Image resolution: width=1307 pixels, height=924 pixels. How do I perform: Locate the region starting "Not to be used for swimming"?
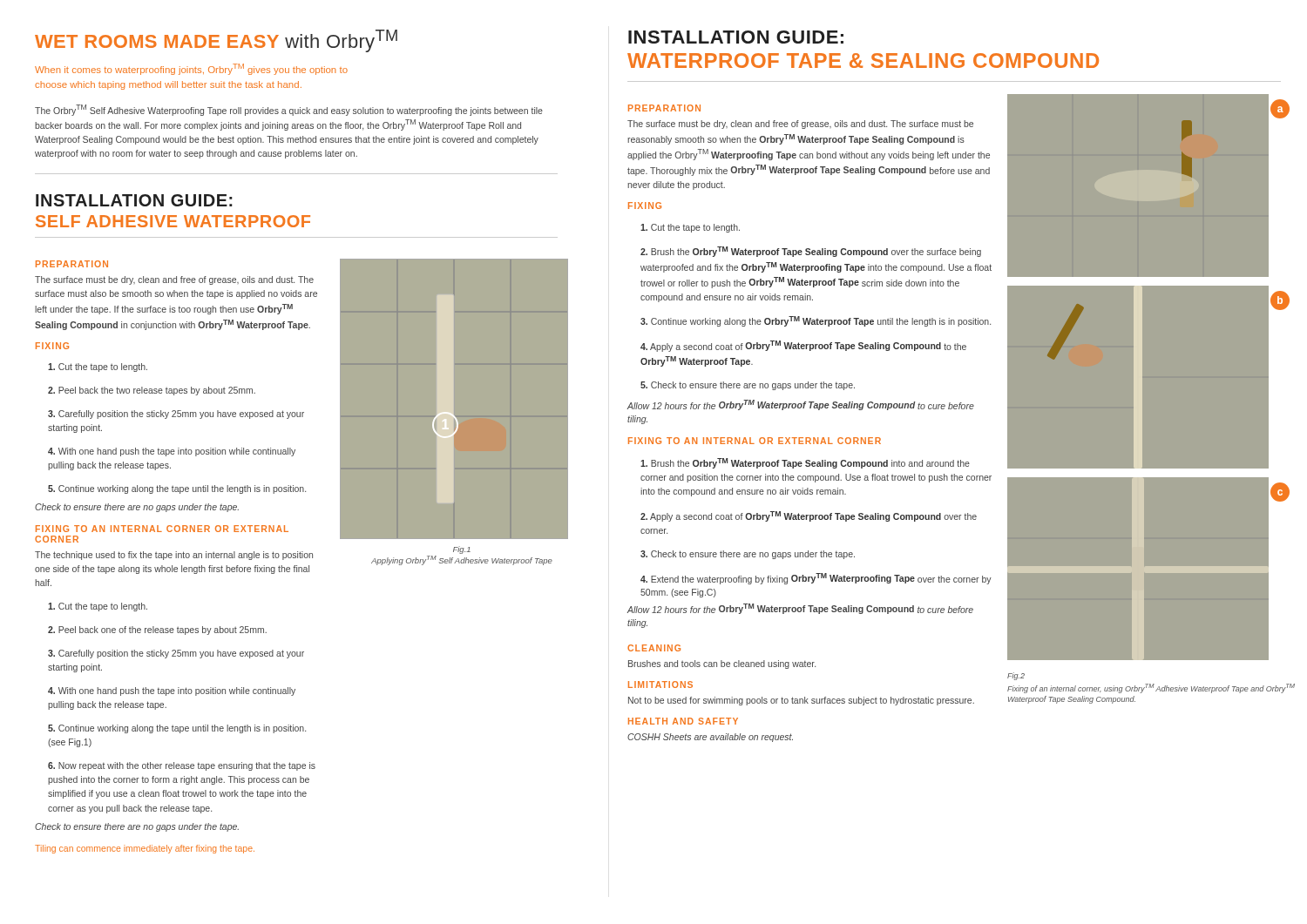(810, 700)
